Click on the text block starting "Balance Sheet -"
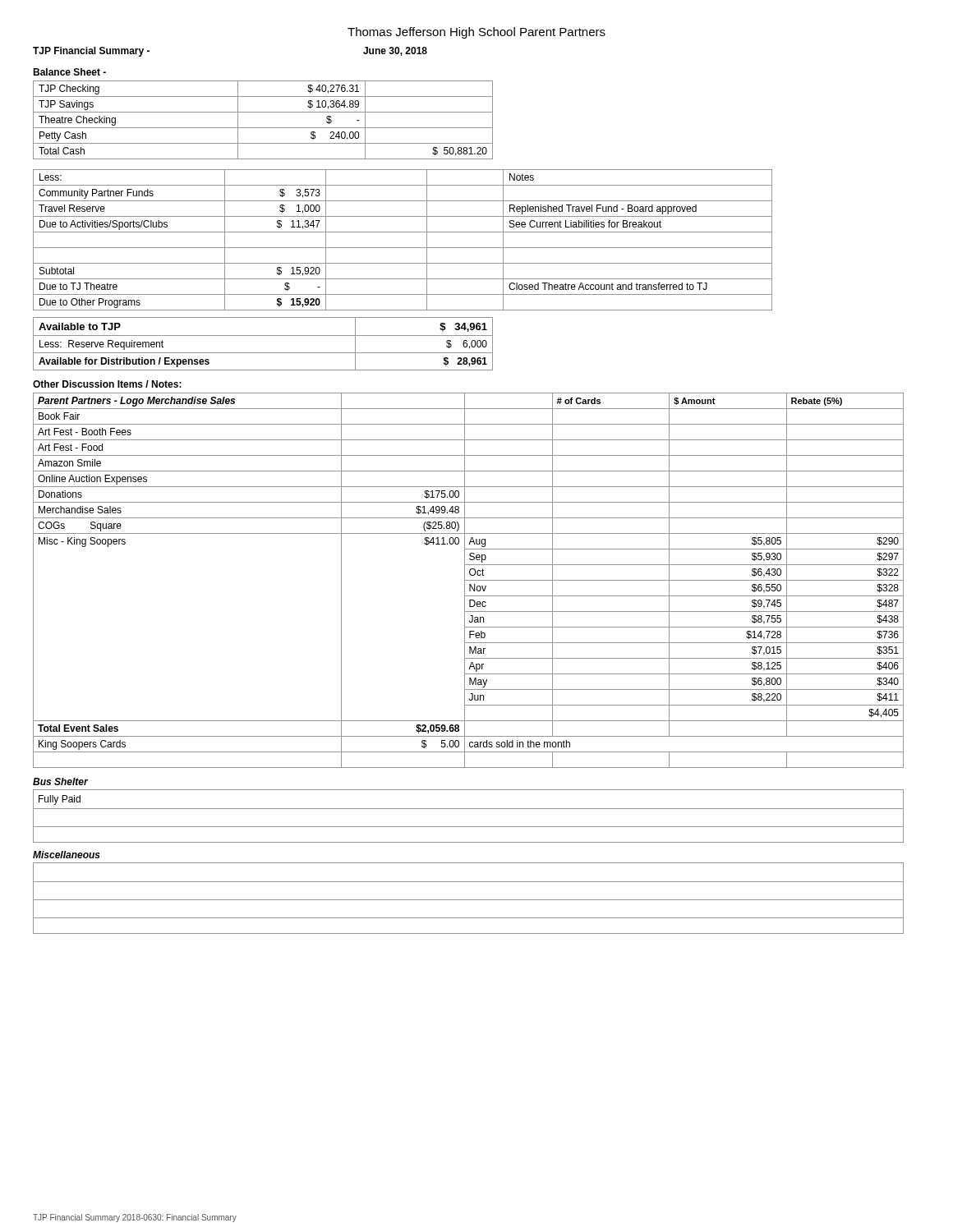Screen dimensions: 1232x953 coord(70,72)
